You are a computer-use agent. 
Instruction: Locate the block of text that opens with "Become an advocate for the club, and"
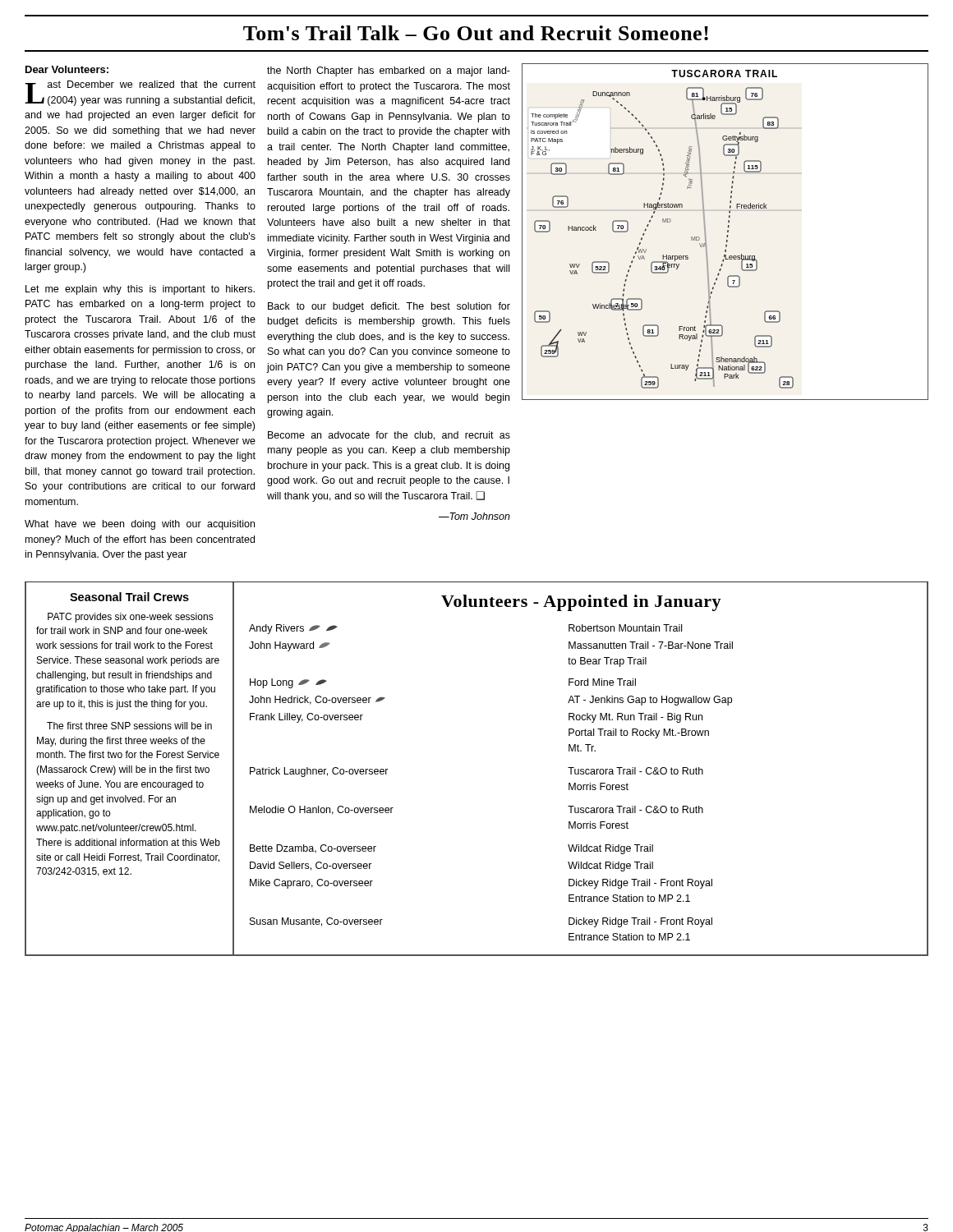[389, 465]
